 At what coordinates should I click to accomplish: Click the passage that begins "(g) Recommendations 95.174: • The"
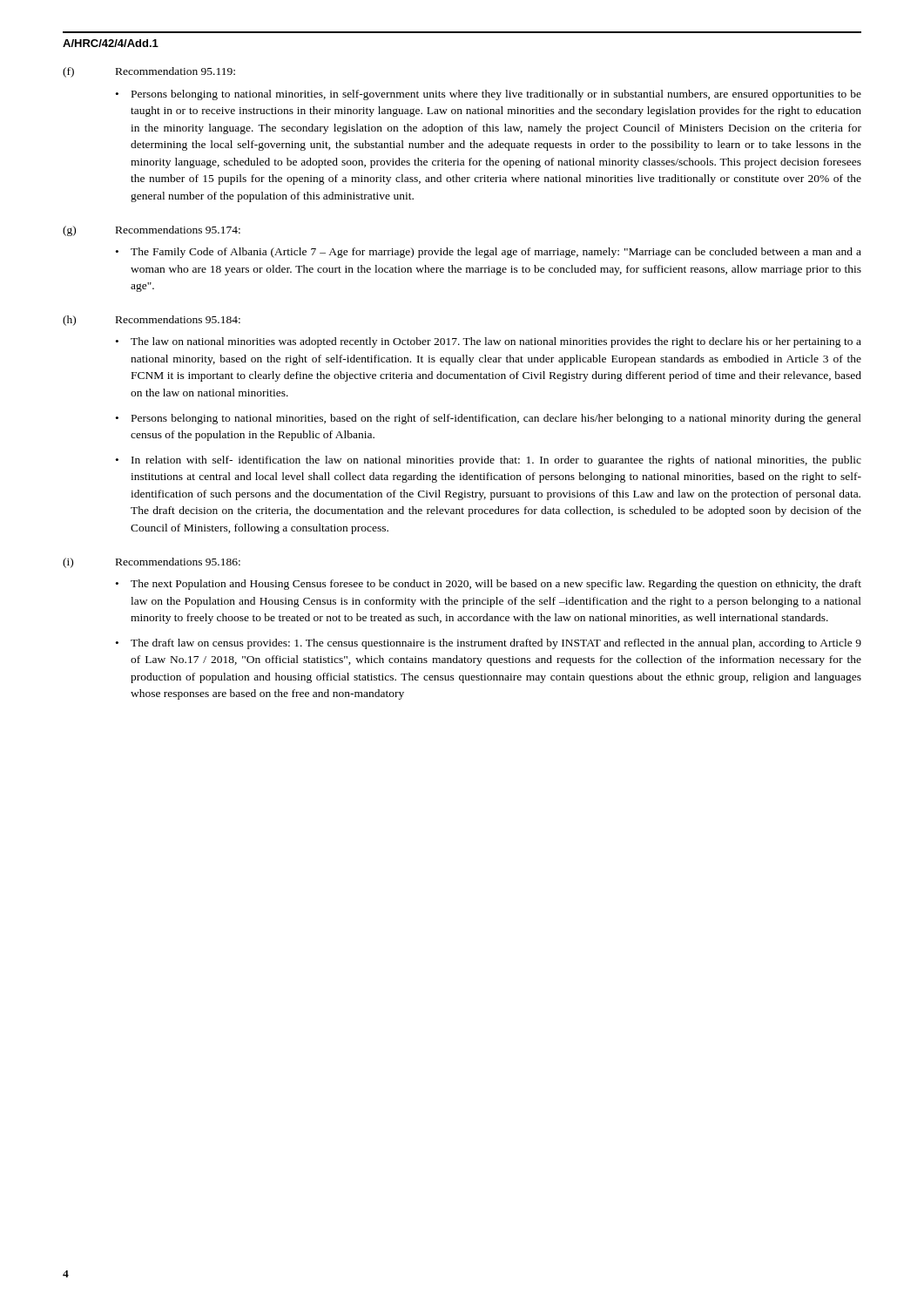coord(462,262)
